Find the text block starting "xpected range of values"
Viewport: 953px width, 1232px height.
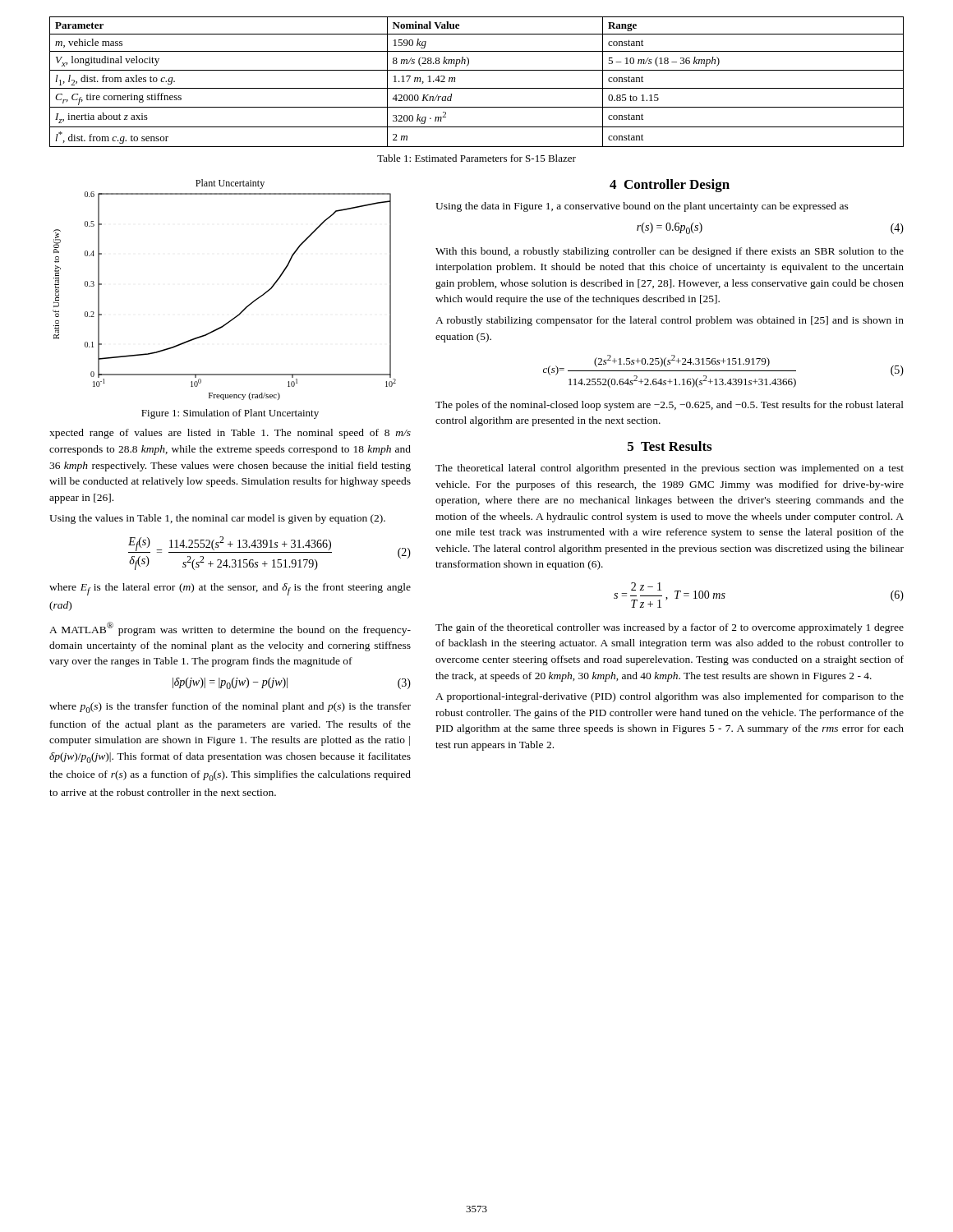pyautogui.click(x=230, y=465)
